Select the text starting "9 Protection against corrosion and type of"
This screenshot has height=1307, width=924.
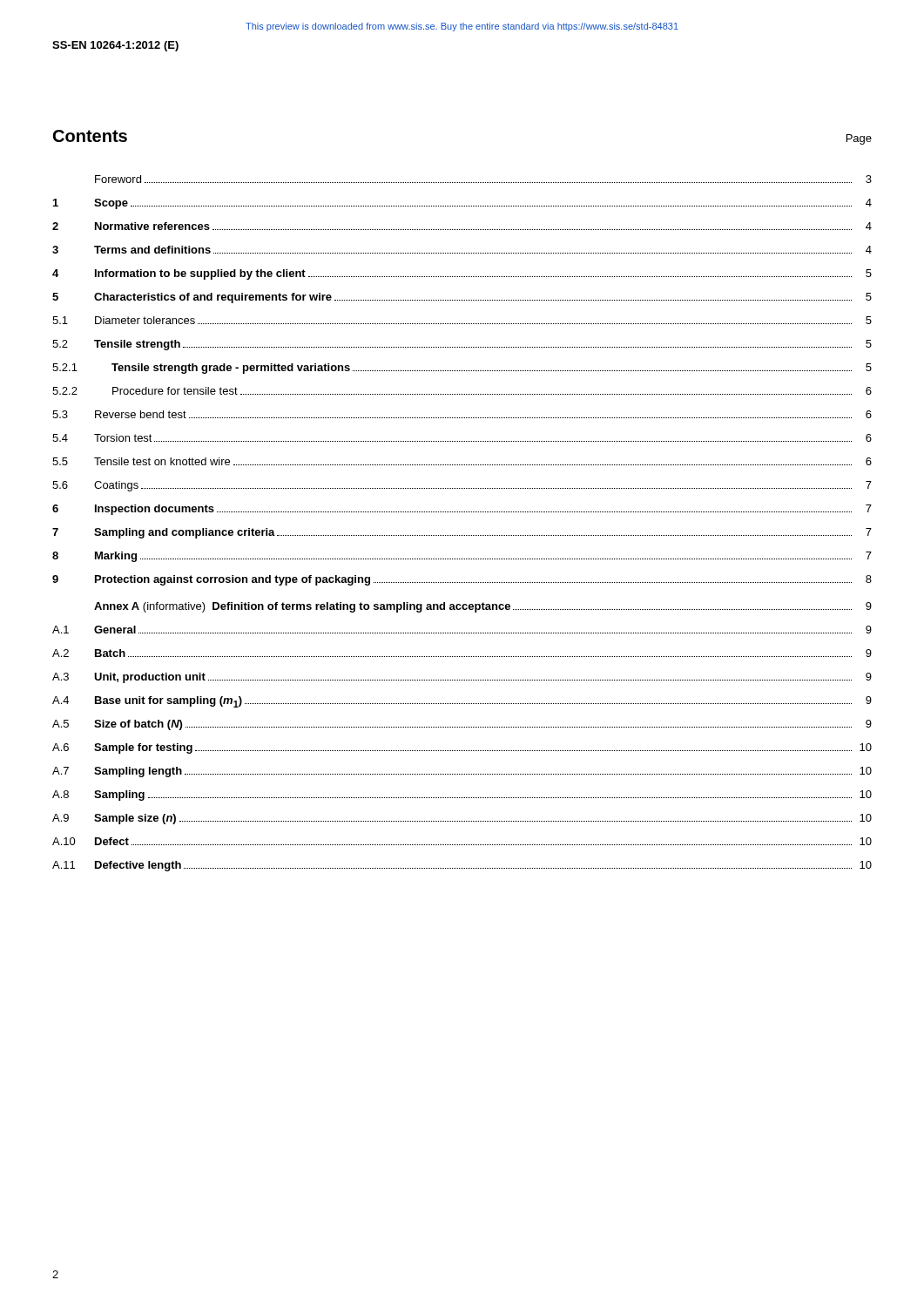pyautogui.click(x=462, y=580)
